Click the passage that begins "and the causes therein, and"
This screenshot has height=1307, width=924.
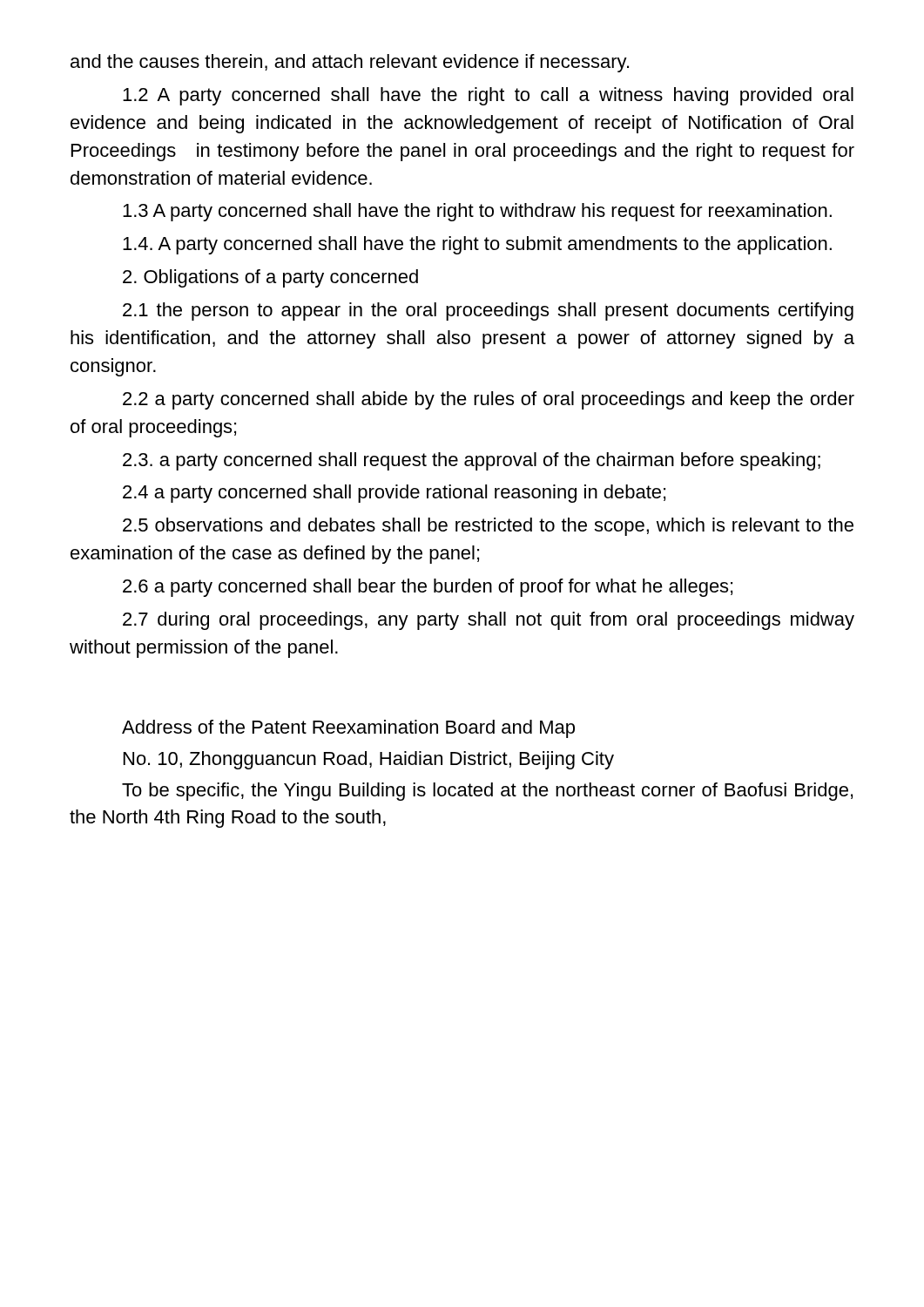350,61
